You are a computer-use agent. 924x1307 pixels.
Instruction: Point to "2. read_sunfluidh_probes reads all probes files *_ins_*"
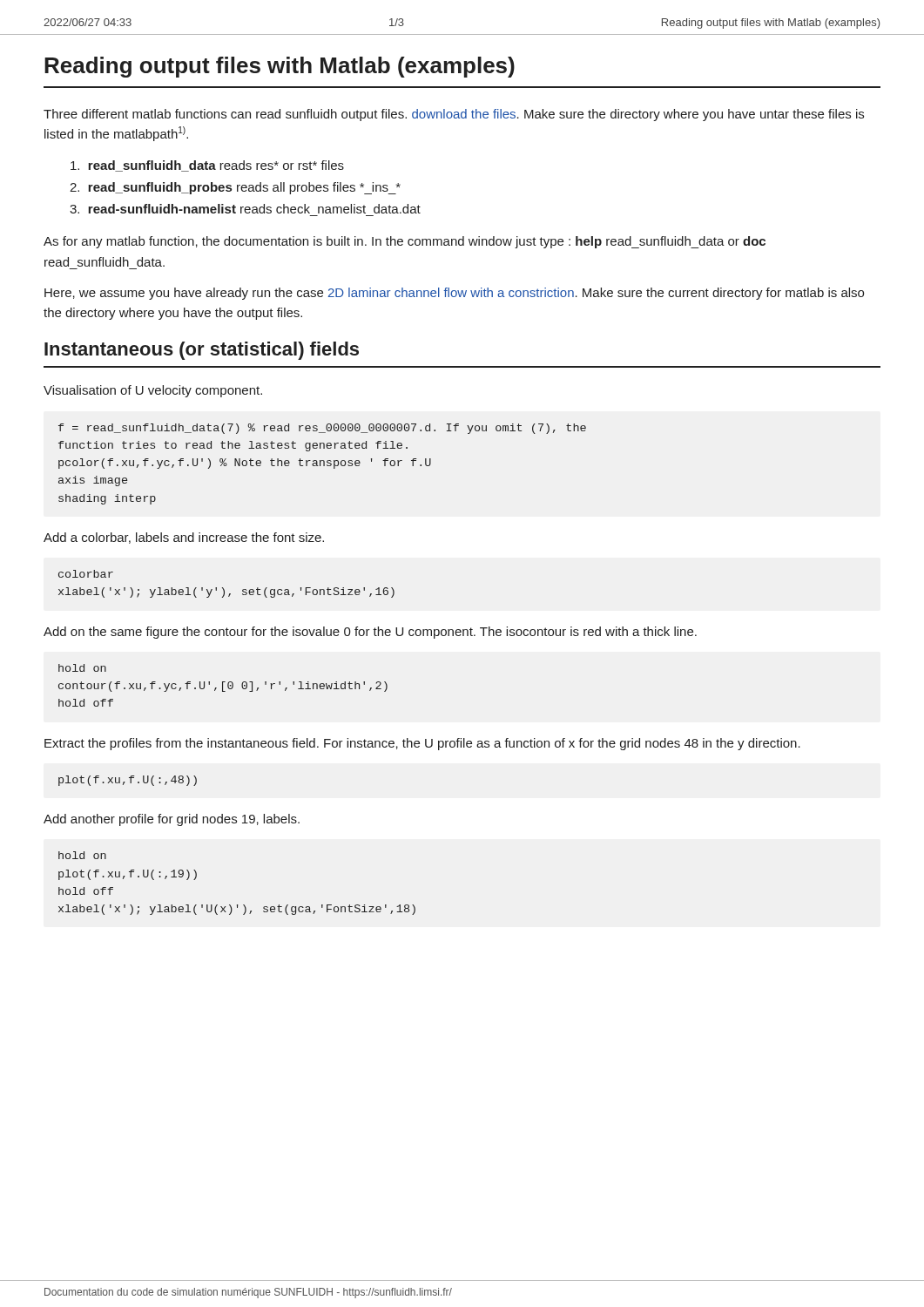pyautogui.click(x=235, y=187)
